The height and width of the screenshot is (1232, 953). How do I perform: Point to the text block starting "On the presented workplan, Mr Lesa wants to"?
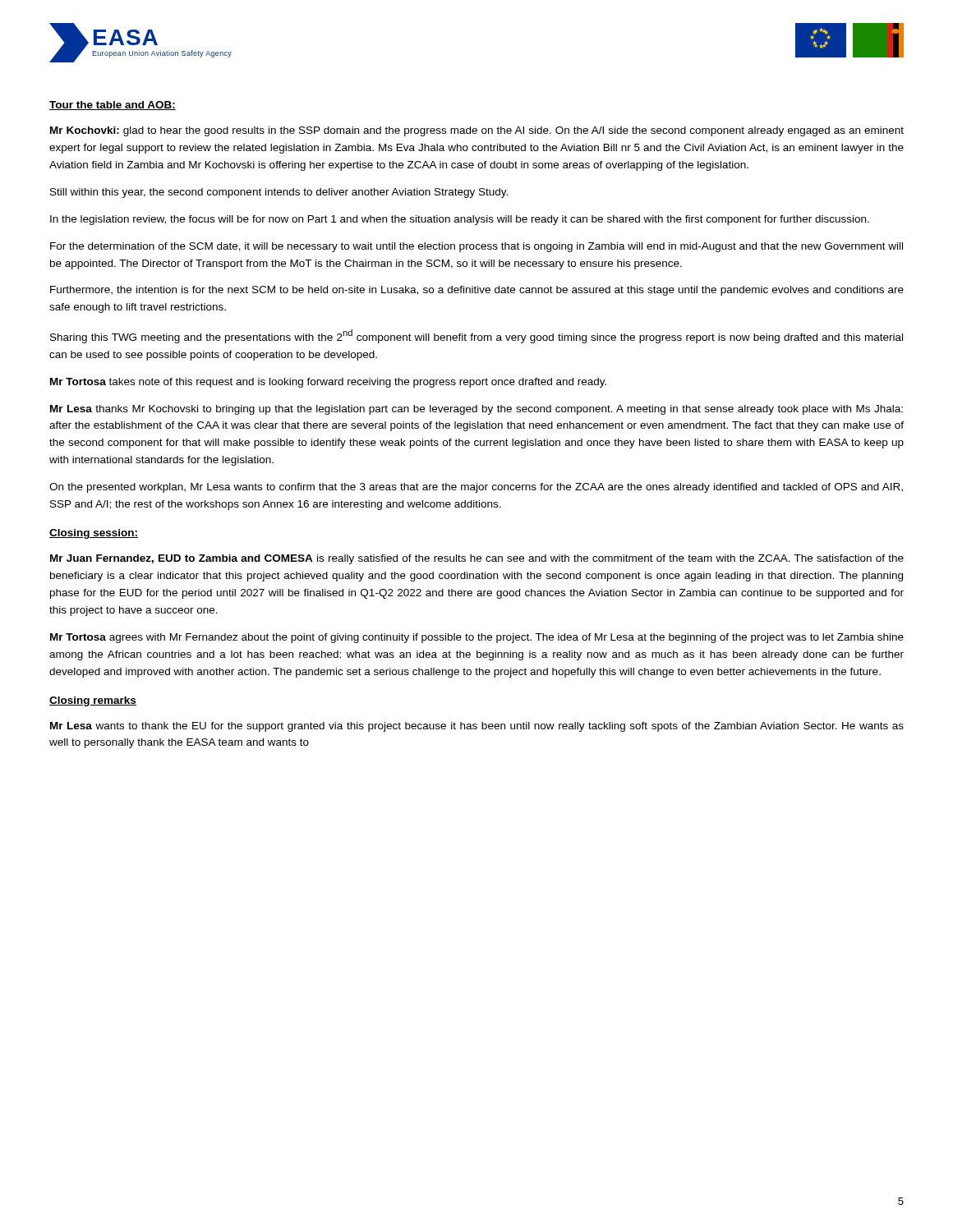coord(476,495)
